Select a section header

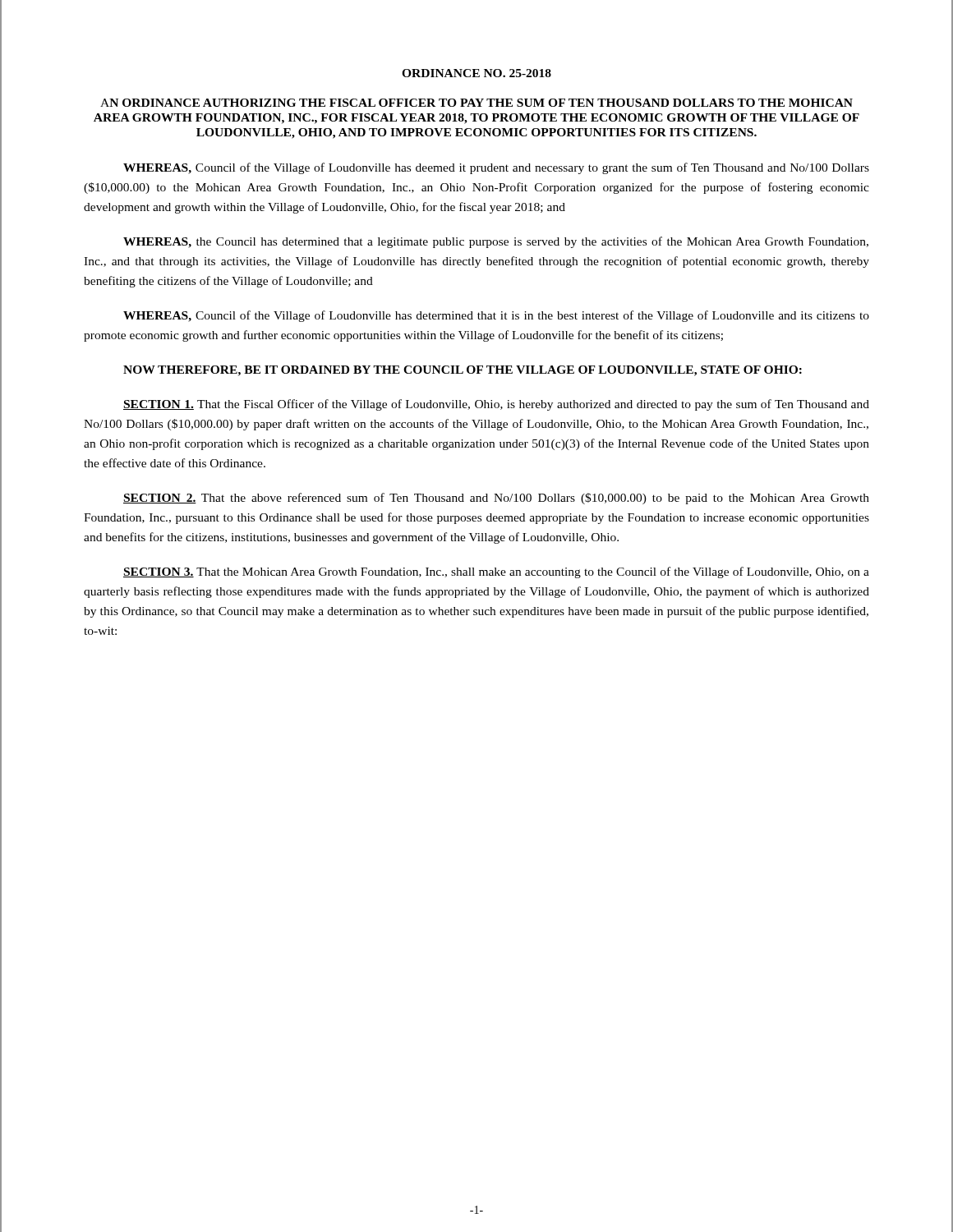pos(476,117)
